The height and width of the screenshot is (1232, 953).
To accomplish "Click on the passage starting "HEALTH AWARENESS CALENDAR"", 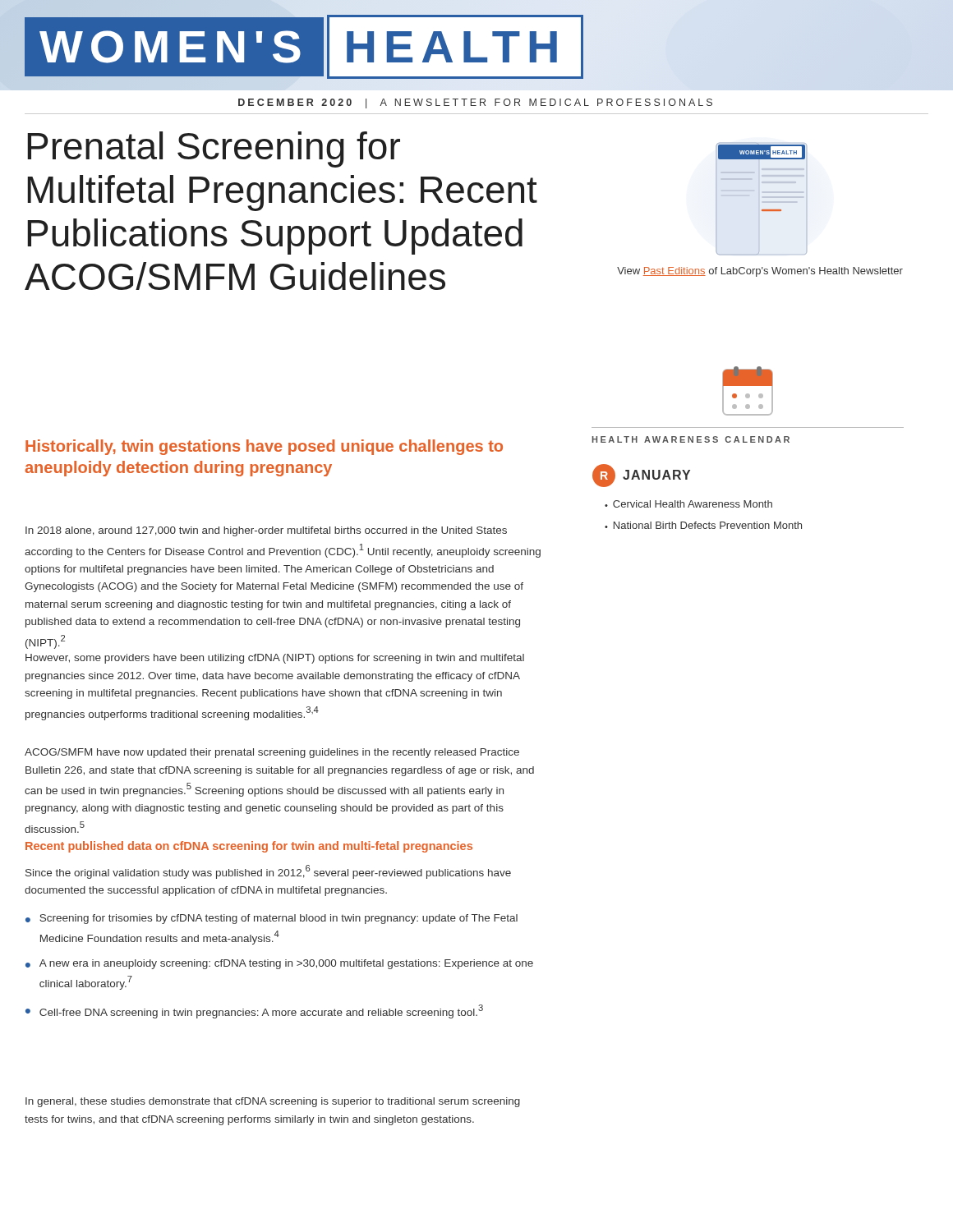I will [748, 436].
